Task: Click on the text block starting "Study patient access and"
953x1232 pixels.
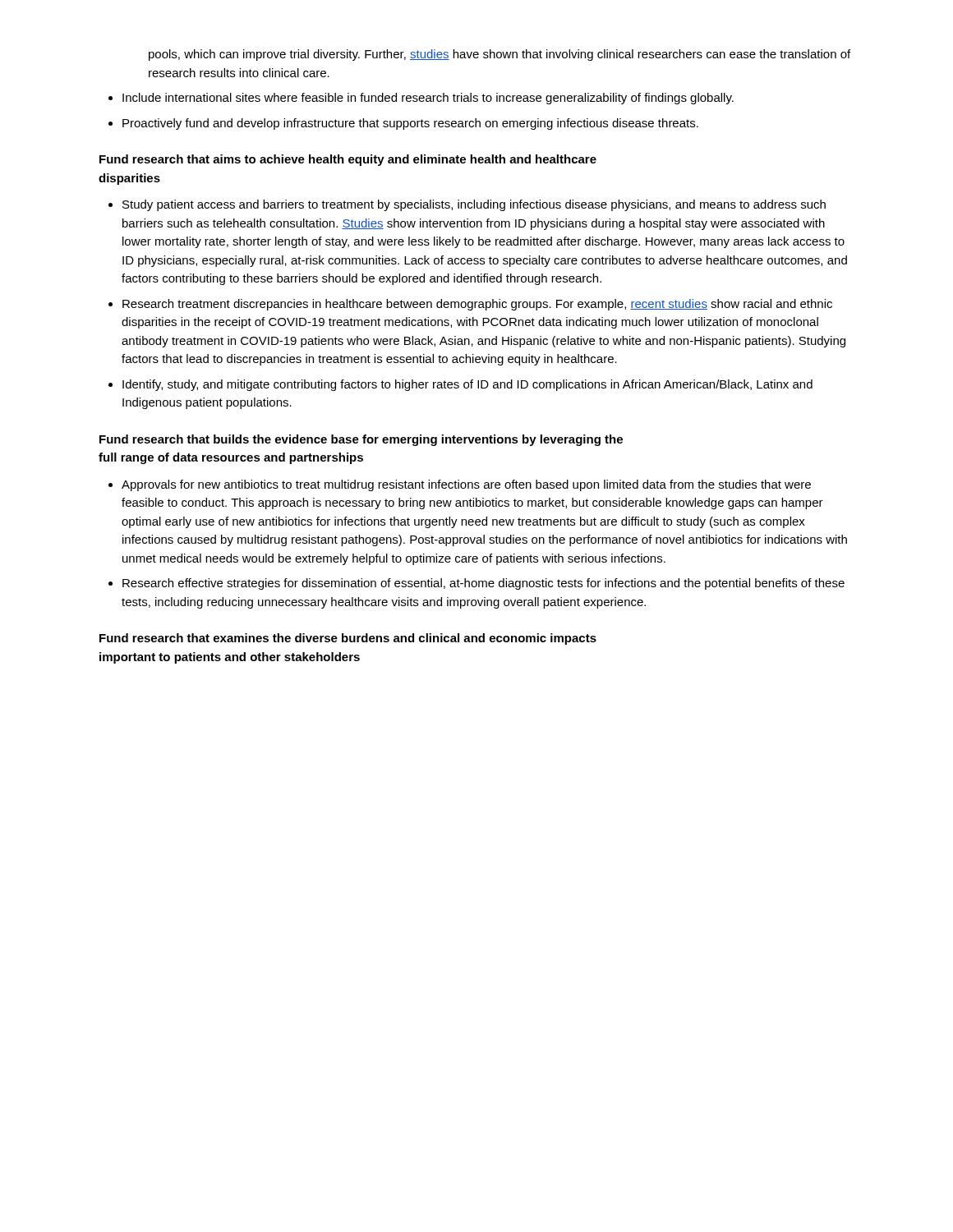Action: click(x=485, y=241)
